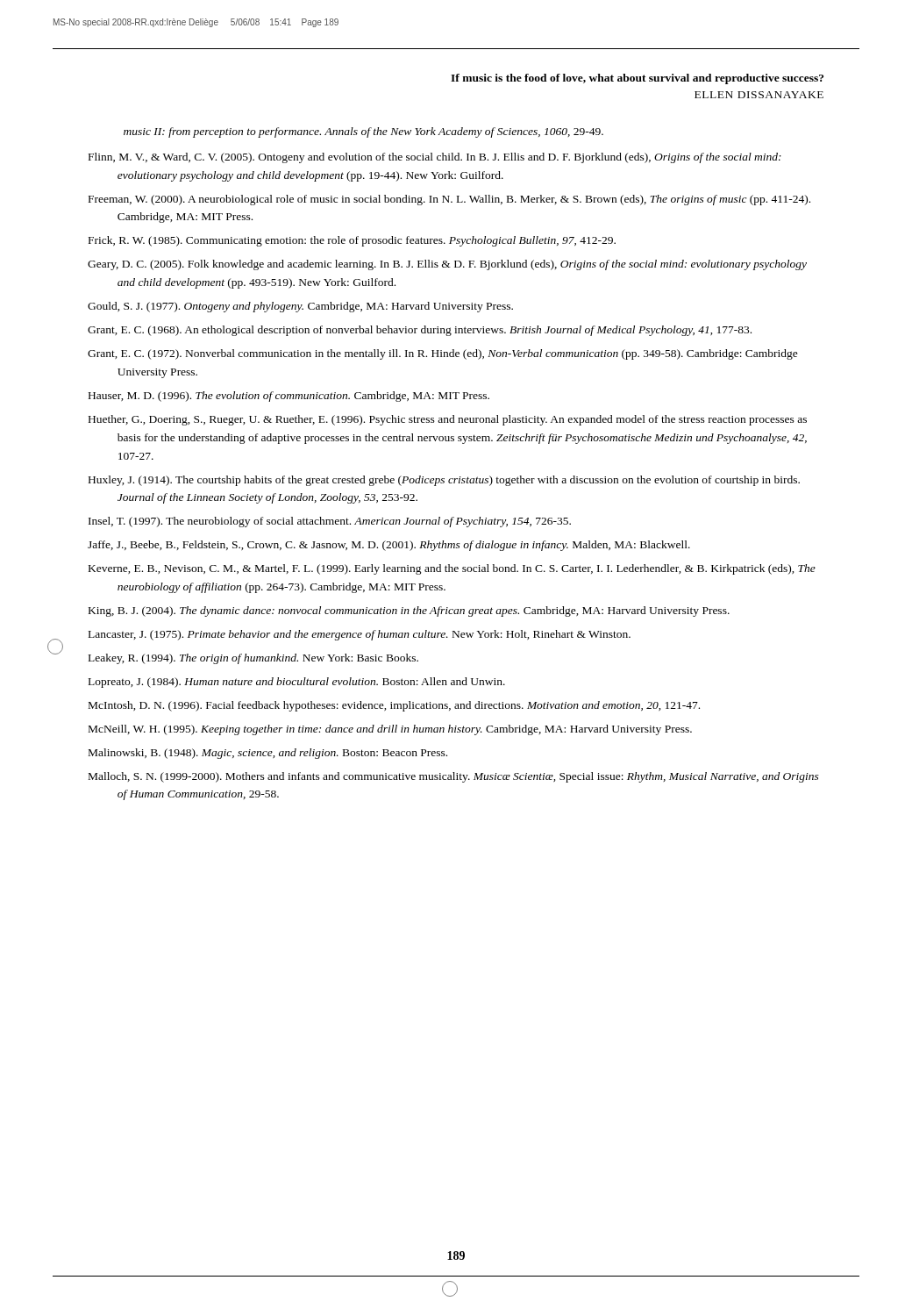This screenshot has width=912, height=1316.
Task: Select the text block starting "Insel, T. (1997). The neurobiology of social"
Action: [330, 521]
